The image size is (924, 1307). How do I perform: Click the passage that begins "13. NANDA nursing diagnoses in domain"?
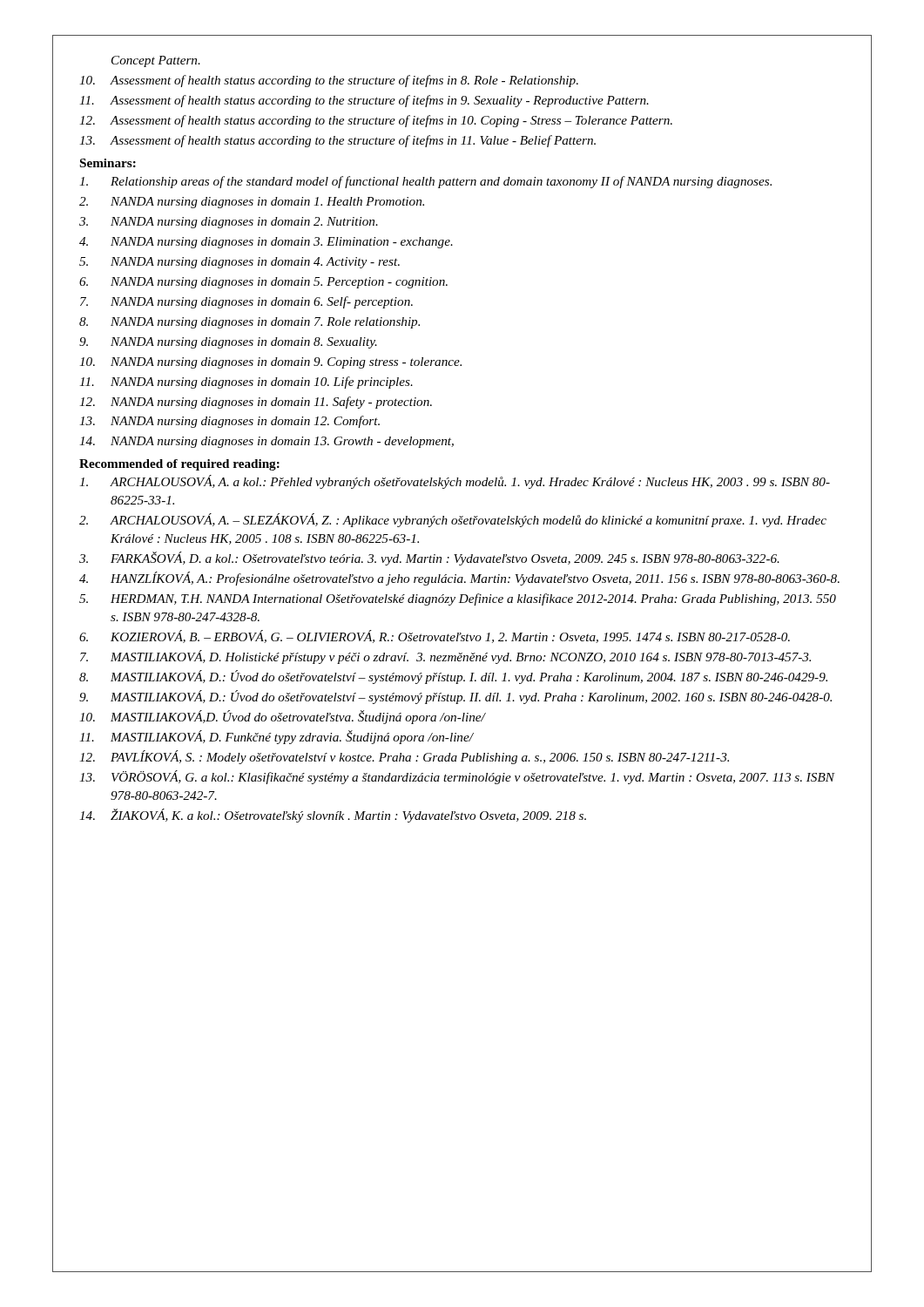tap(229, 422)
